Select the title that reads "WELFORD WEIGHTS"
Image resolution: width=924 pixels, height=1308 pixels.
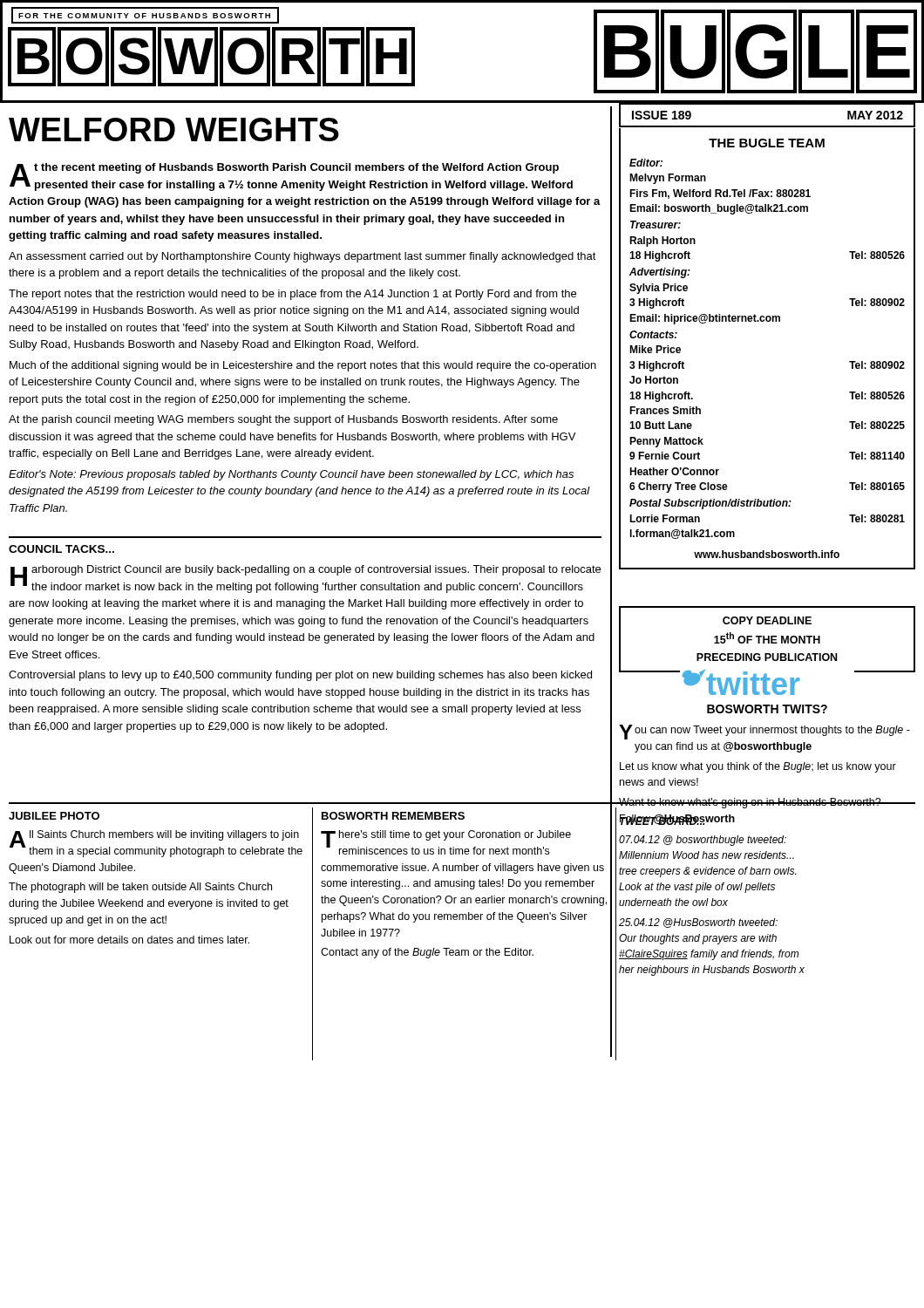point(305,130)
